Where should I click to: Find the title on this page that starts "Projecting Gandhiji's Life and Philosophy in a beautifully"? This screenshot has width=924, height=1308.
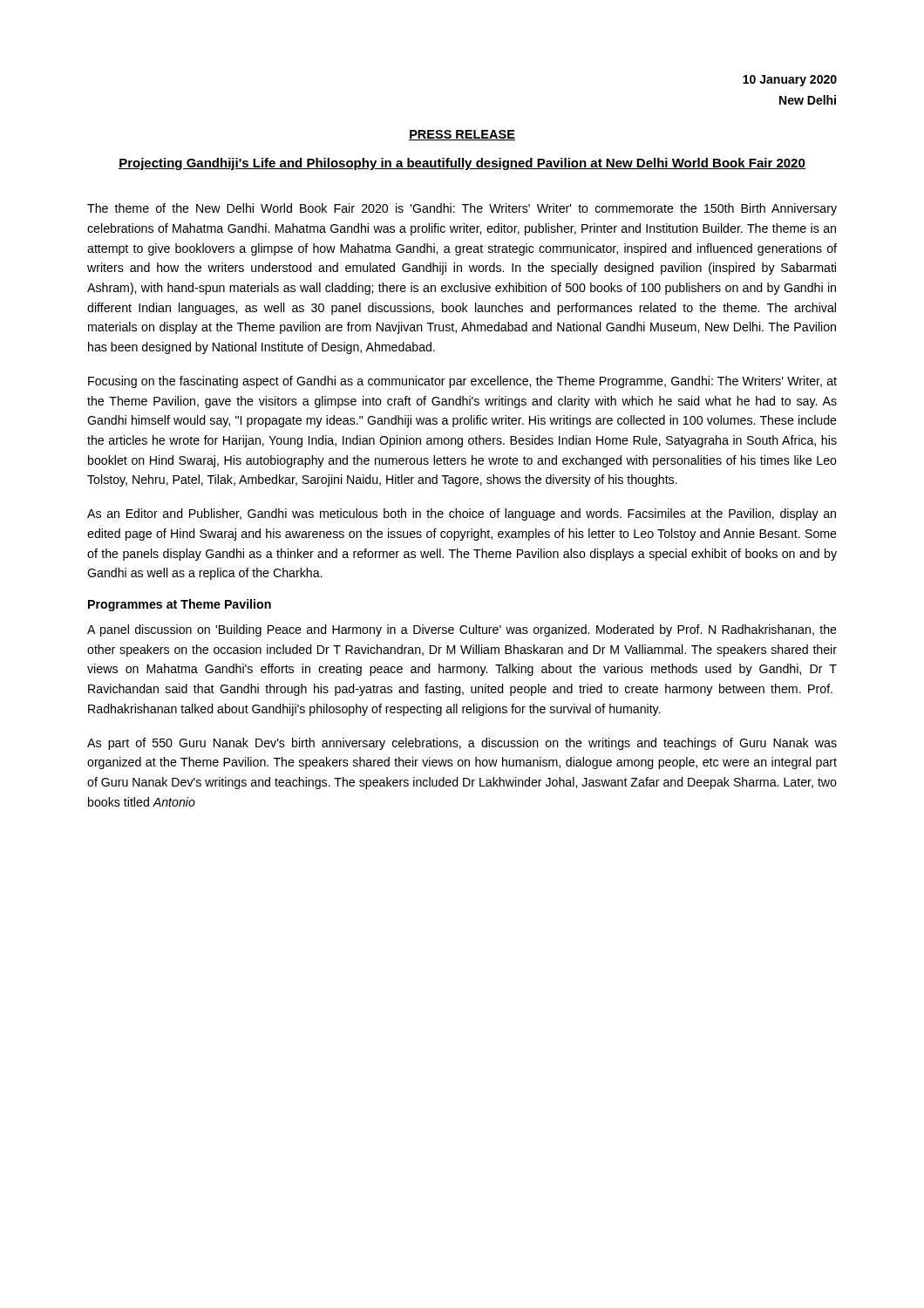(x=462, y=162)
